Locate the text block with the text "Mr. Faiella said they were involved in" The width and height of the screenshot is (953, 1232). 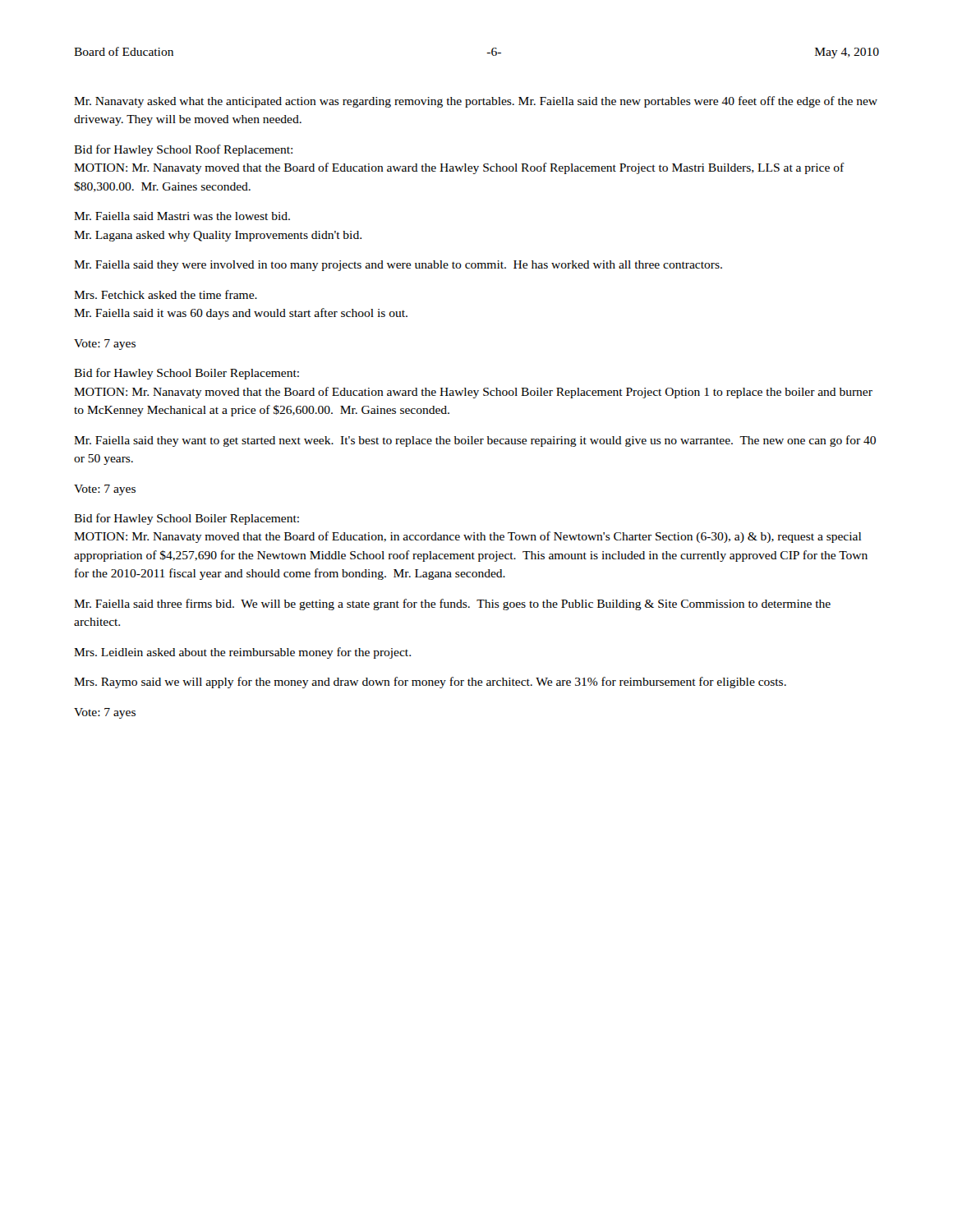pos(476,265)
